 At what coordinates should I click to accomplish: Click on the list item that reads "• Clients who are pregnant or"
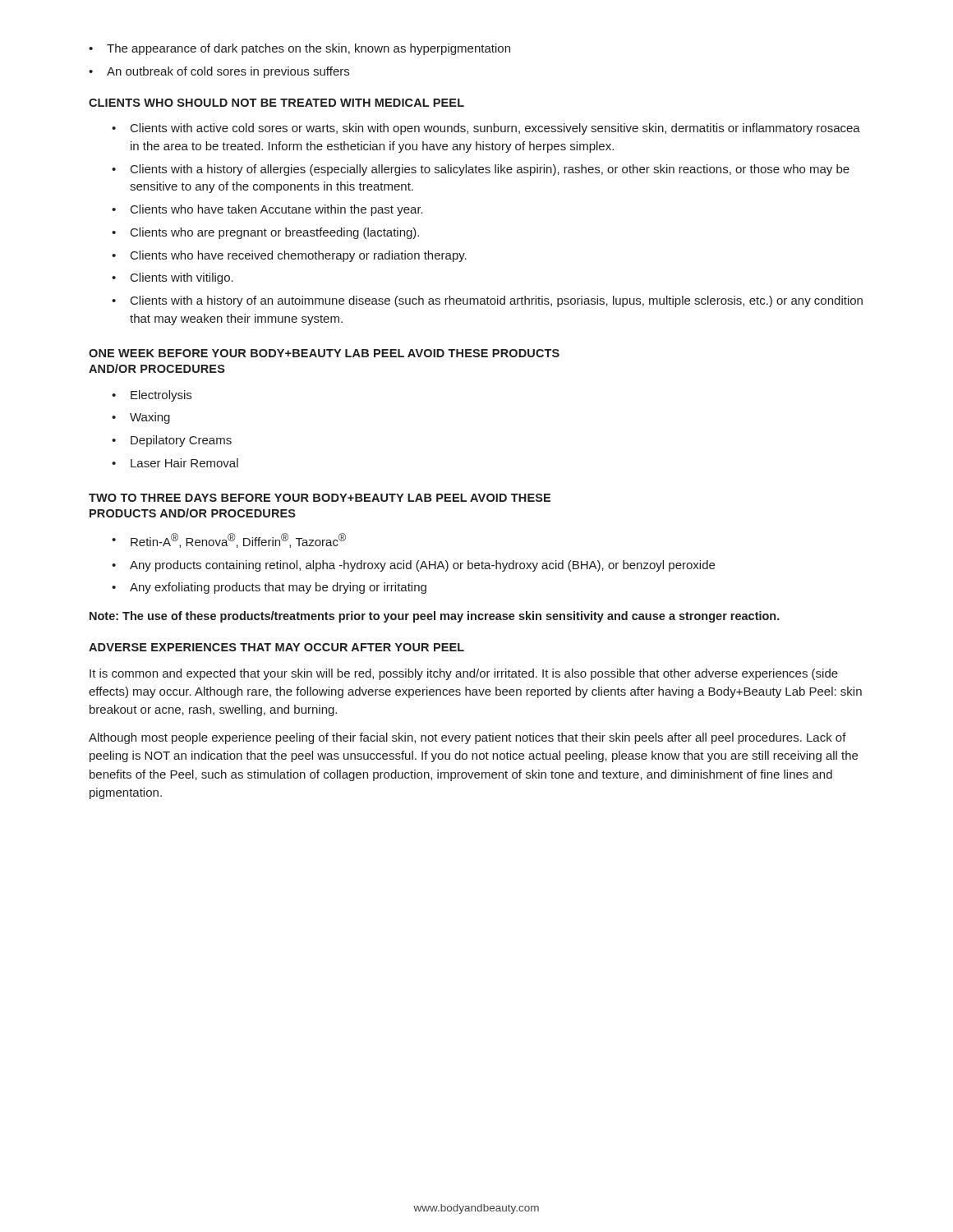click(265, 233)
